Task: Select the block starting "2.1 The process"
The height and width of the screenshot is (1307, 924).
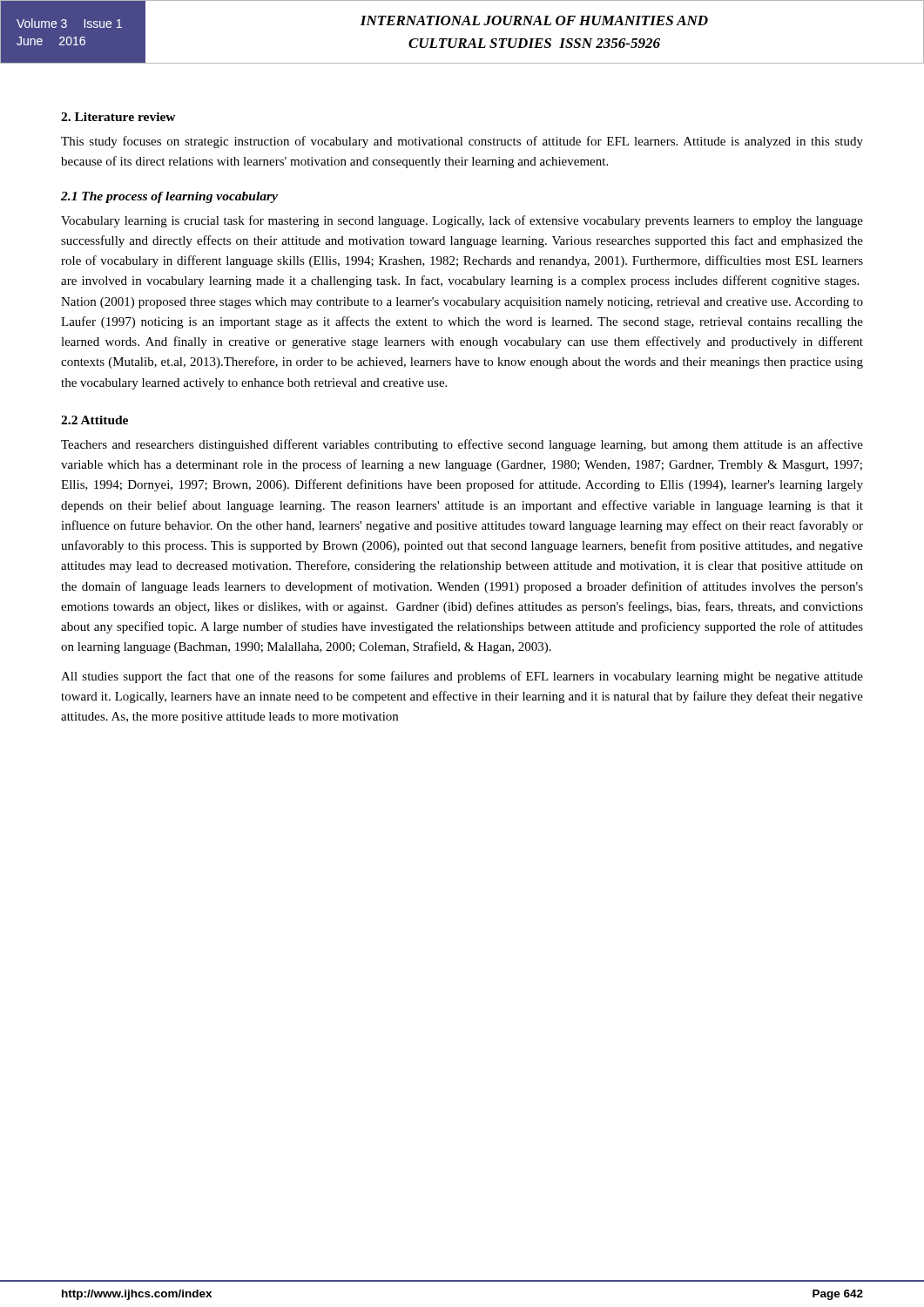Action: point(169,195)
